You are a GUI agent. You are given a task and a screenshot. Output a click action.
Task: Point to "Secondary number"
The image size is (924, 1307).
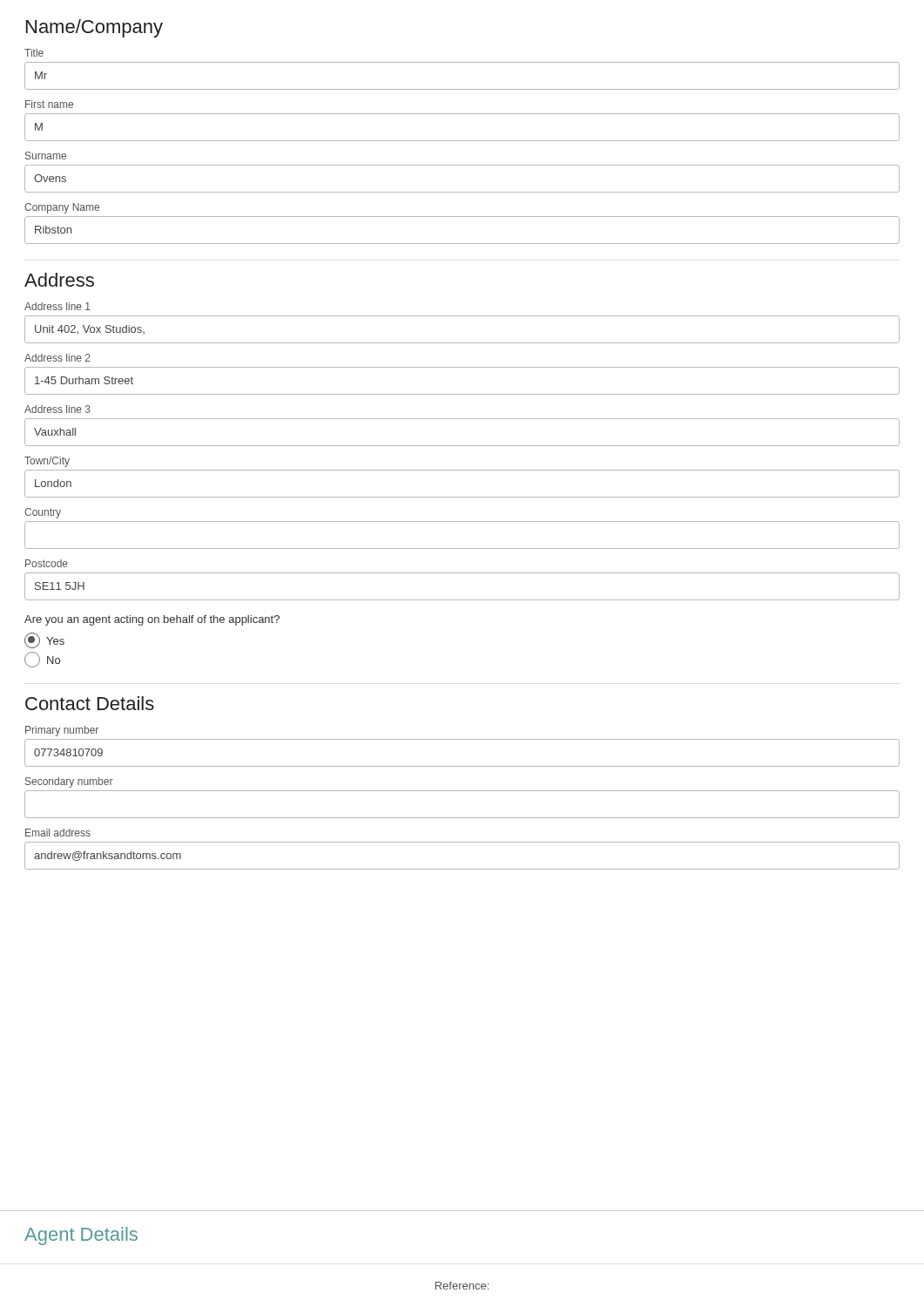[462, 782]
